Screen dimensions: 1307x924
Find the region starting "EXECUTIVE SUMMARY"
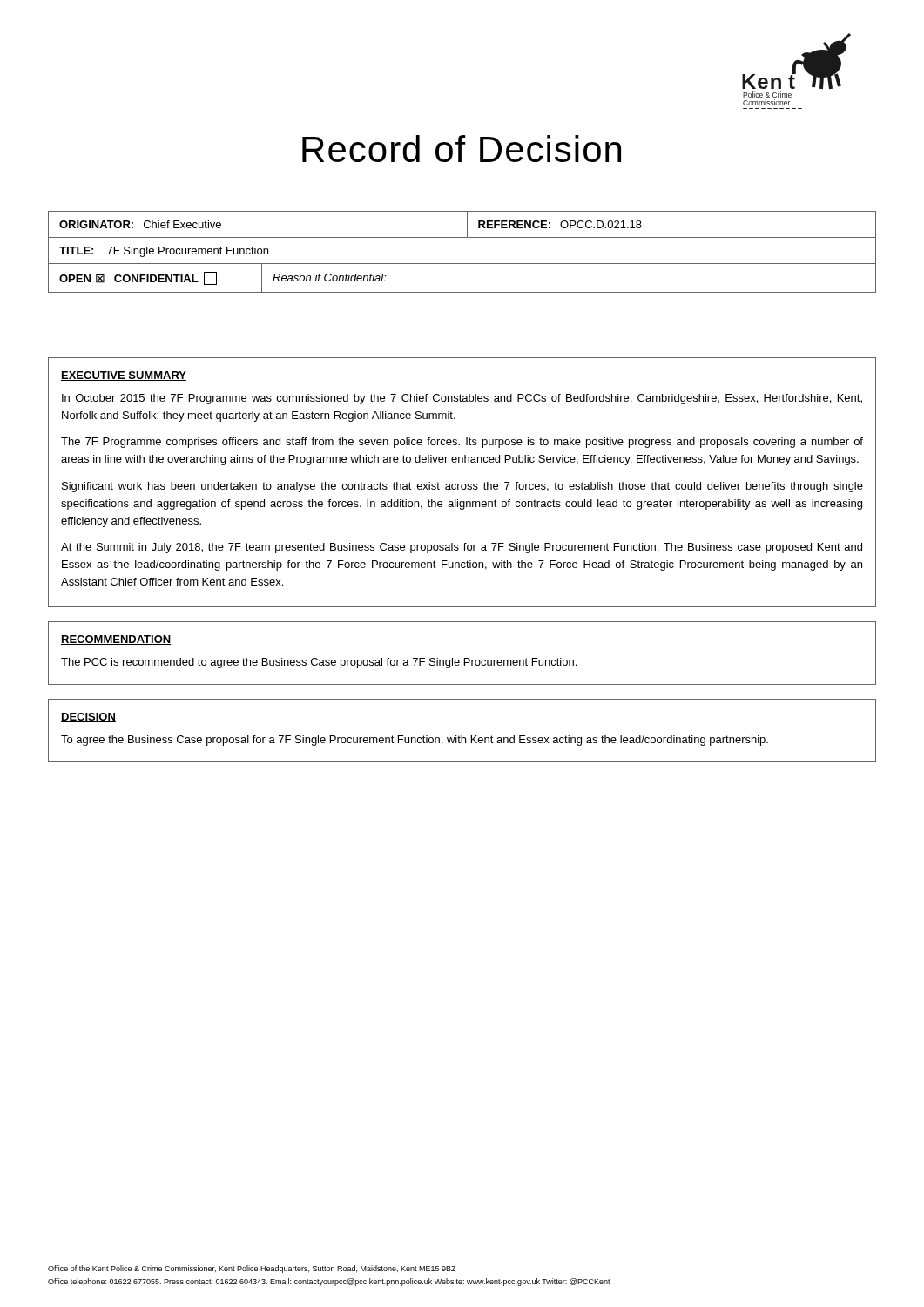click(x=124, y=375)
